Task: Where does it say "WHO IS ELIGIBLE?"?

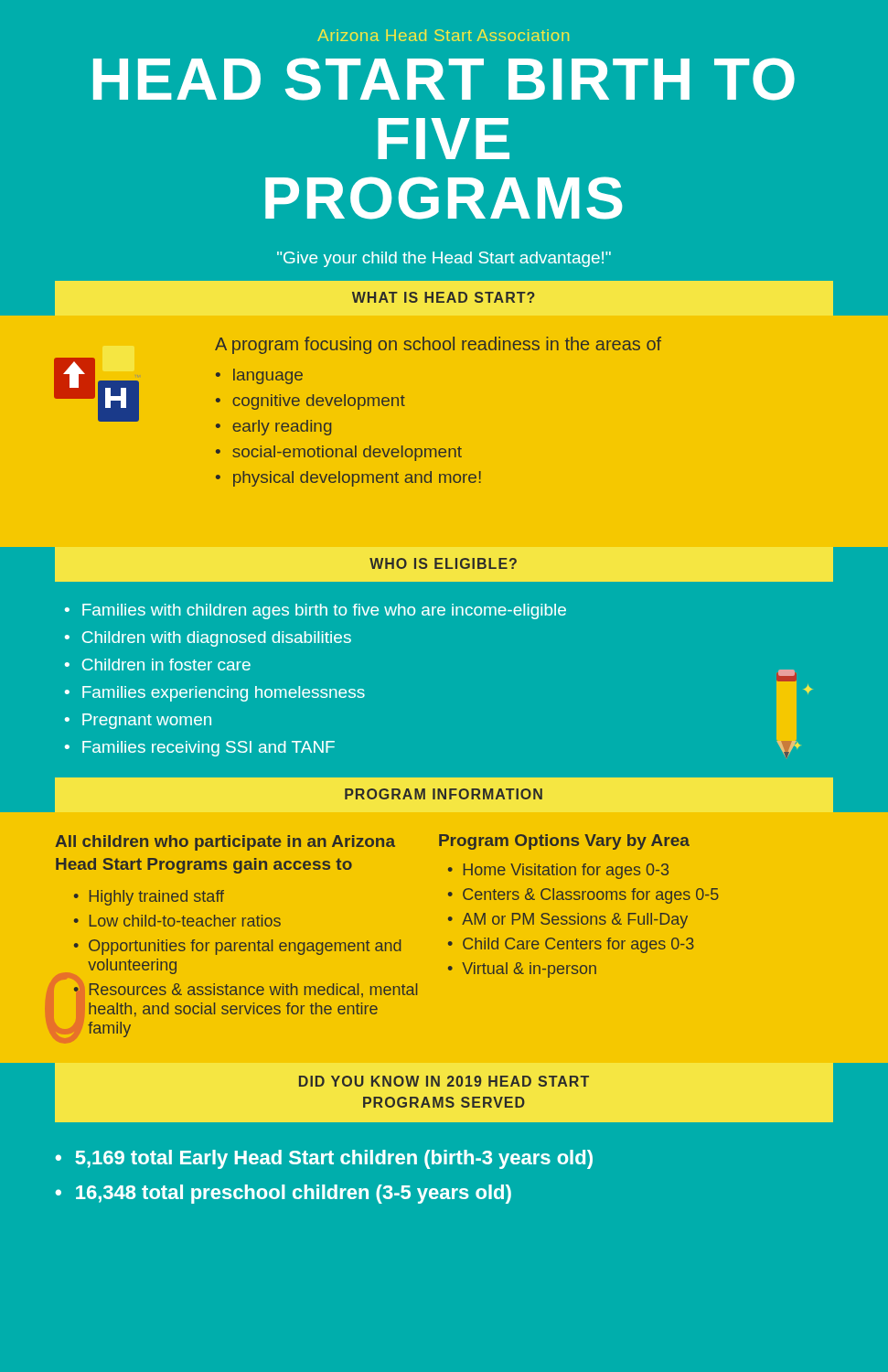Action: point(444,564)
